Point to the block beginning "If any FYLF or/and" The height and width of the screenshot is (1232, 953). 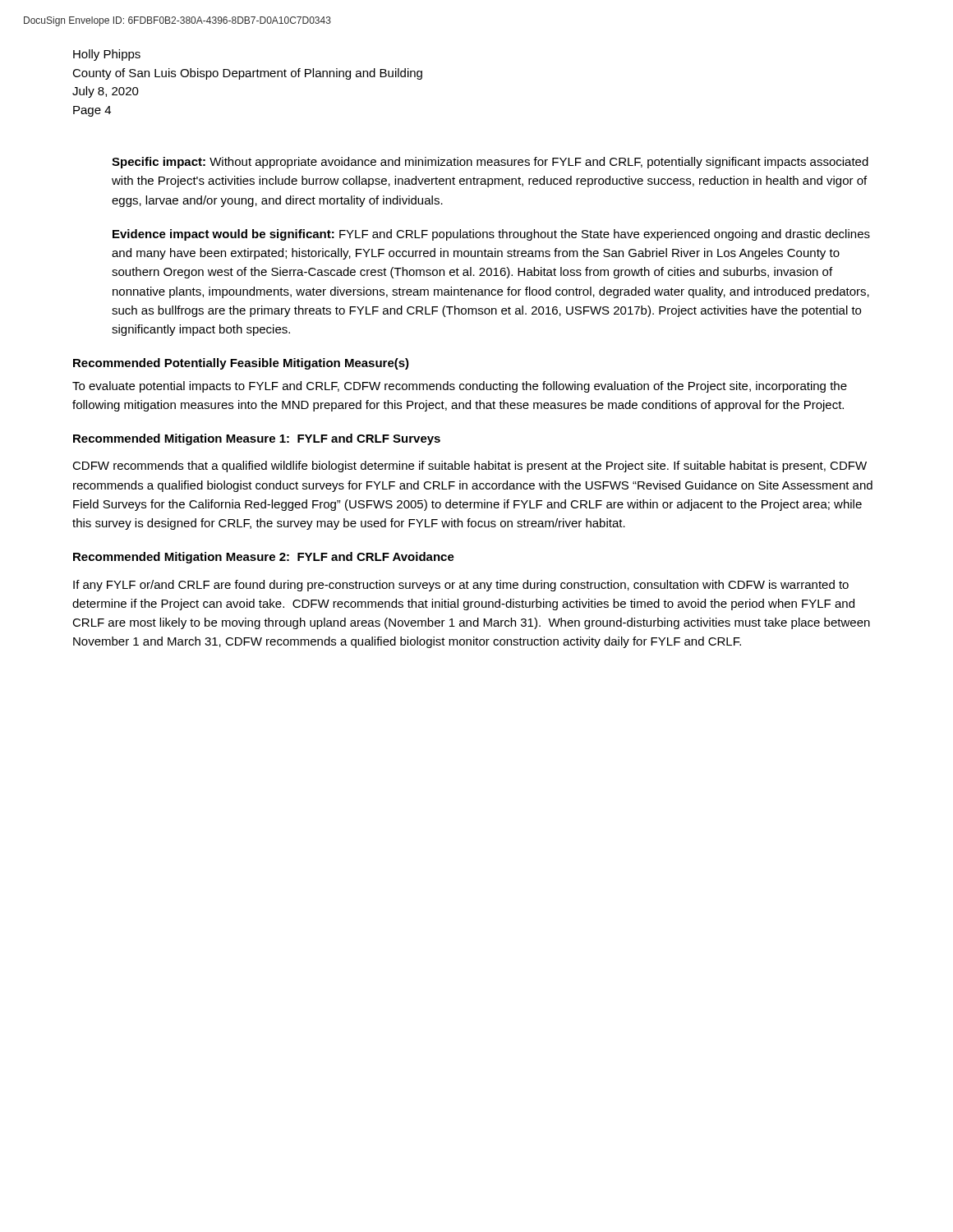point(471,613)
